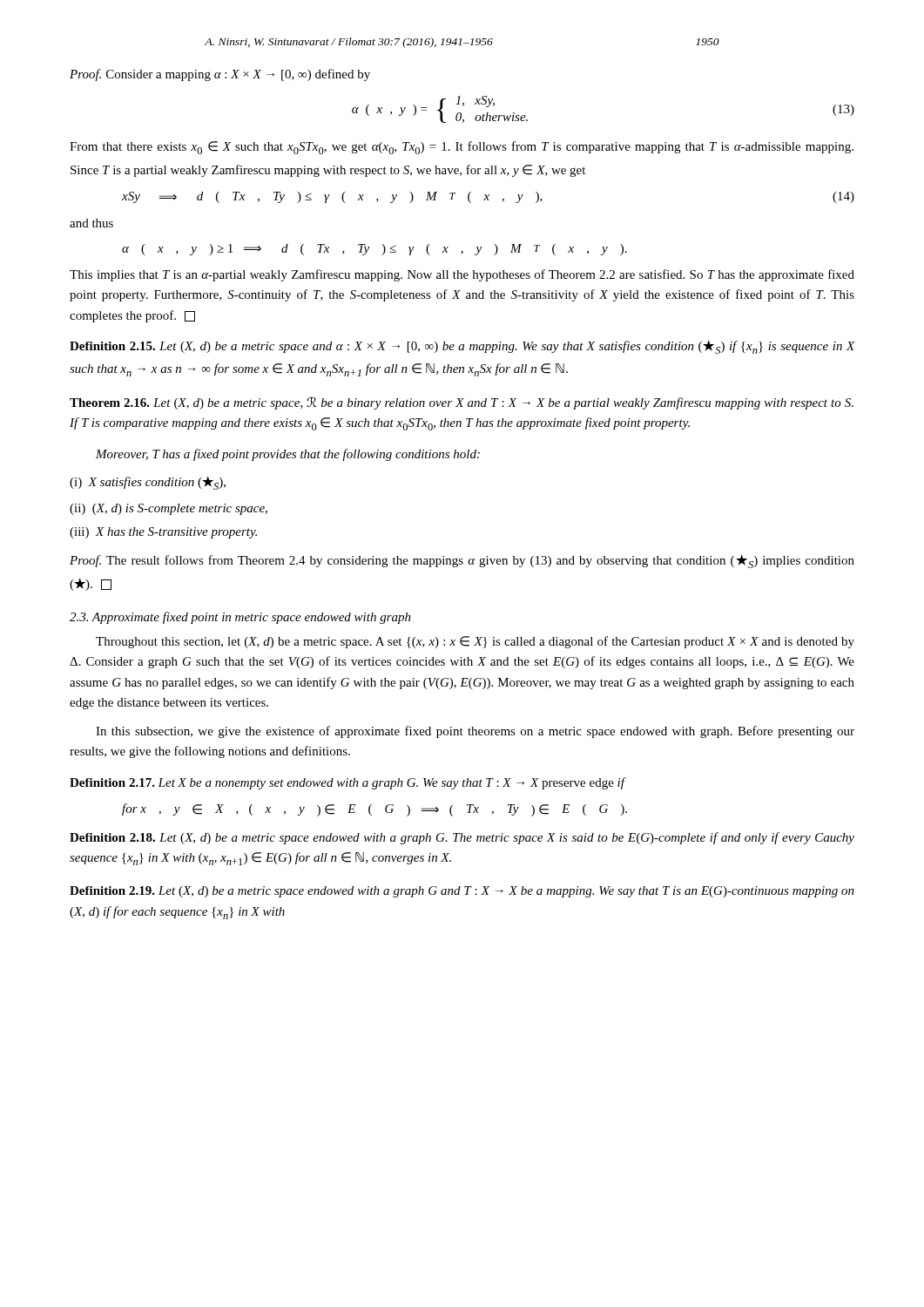
Task: Select the region starting "xSy ⟹ d(Tx, Ty) ≤ γ(x, y)MT(x,"
Action: coord(462,197)
